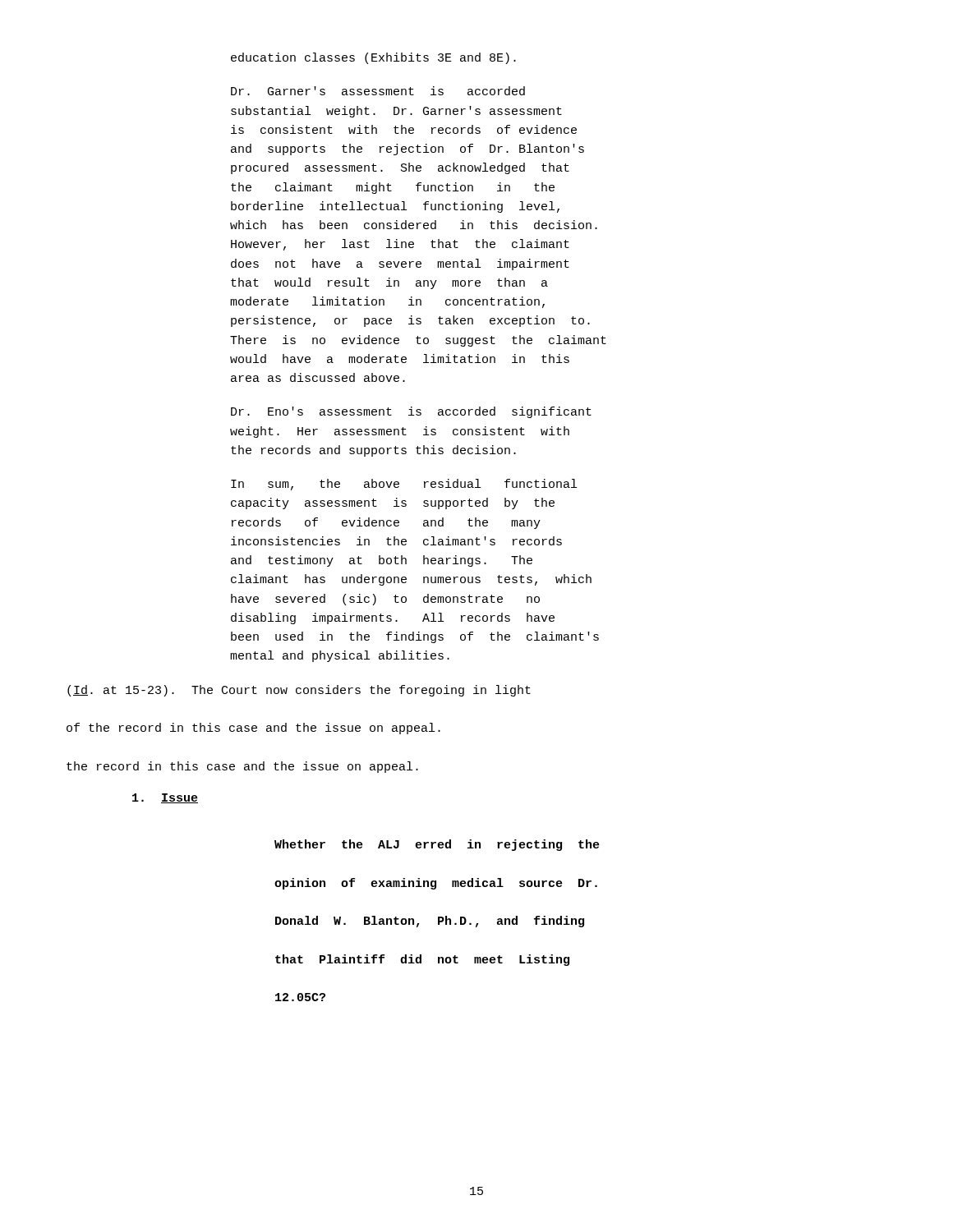This screenshot has height=1232, width=953.
Task: Locate the block of text that opens with "education classes (Exhibits"
Action: coord(374,59)
